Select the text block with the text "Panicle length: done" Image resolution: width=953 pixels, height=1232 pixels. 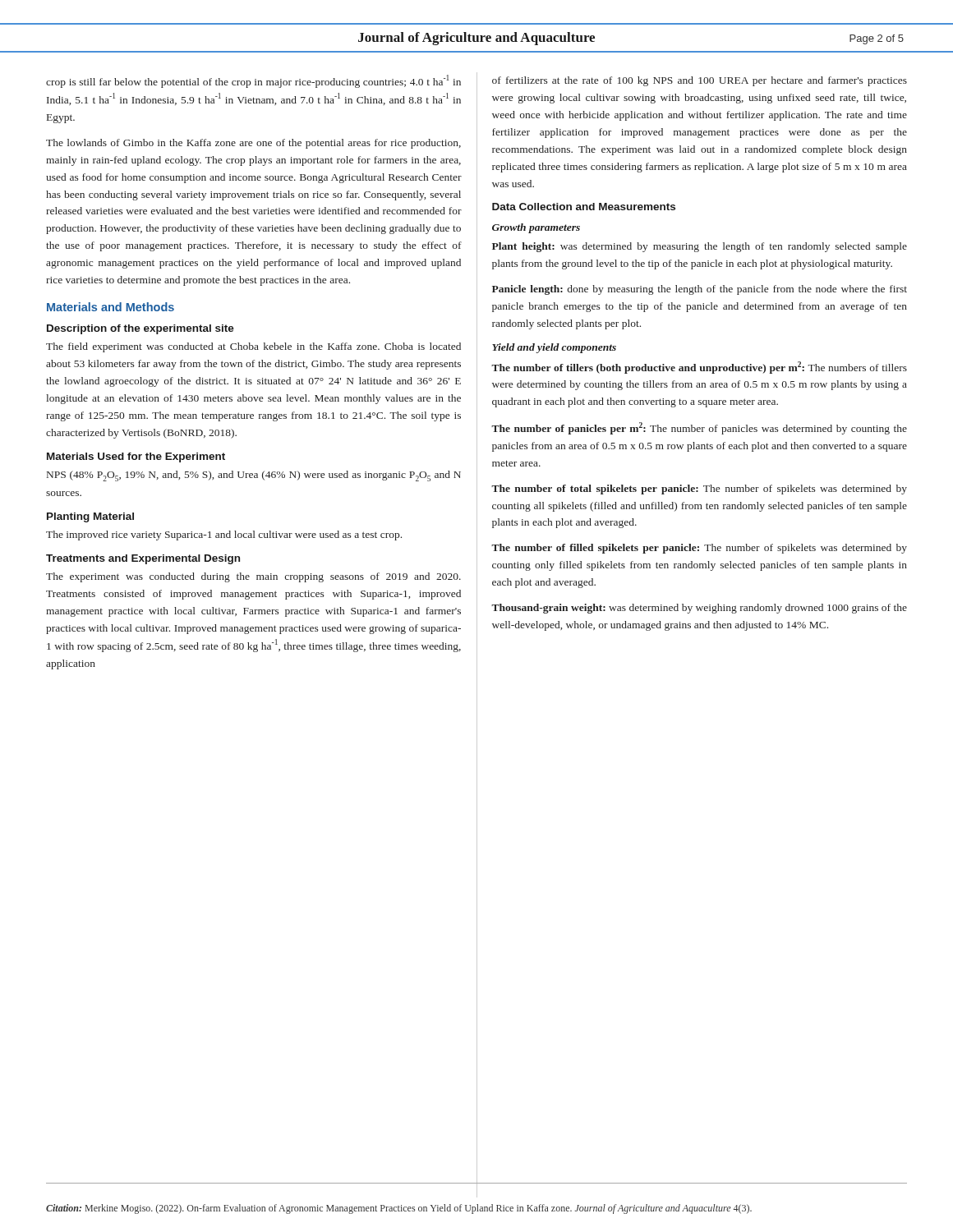tap(699, 307)
